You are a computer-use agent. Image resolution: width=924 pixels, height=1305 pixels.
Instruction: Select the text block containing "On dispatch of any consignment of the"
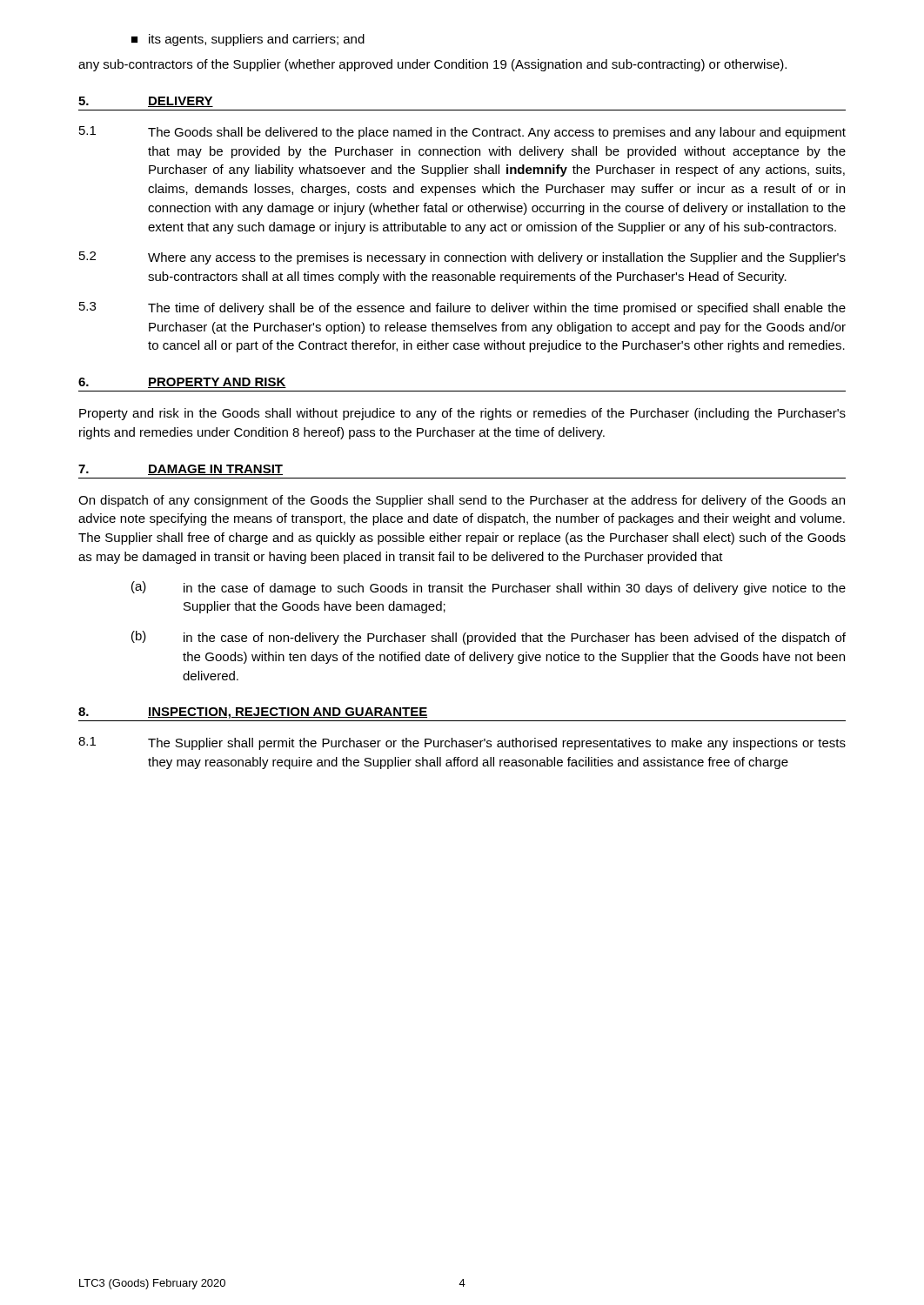[x=462, y=528]
